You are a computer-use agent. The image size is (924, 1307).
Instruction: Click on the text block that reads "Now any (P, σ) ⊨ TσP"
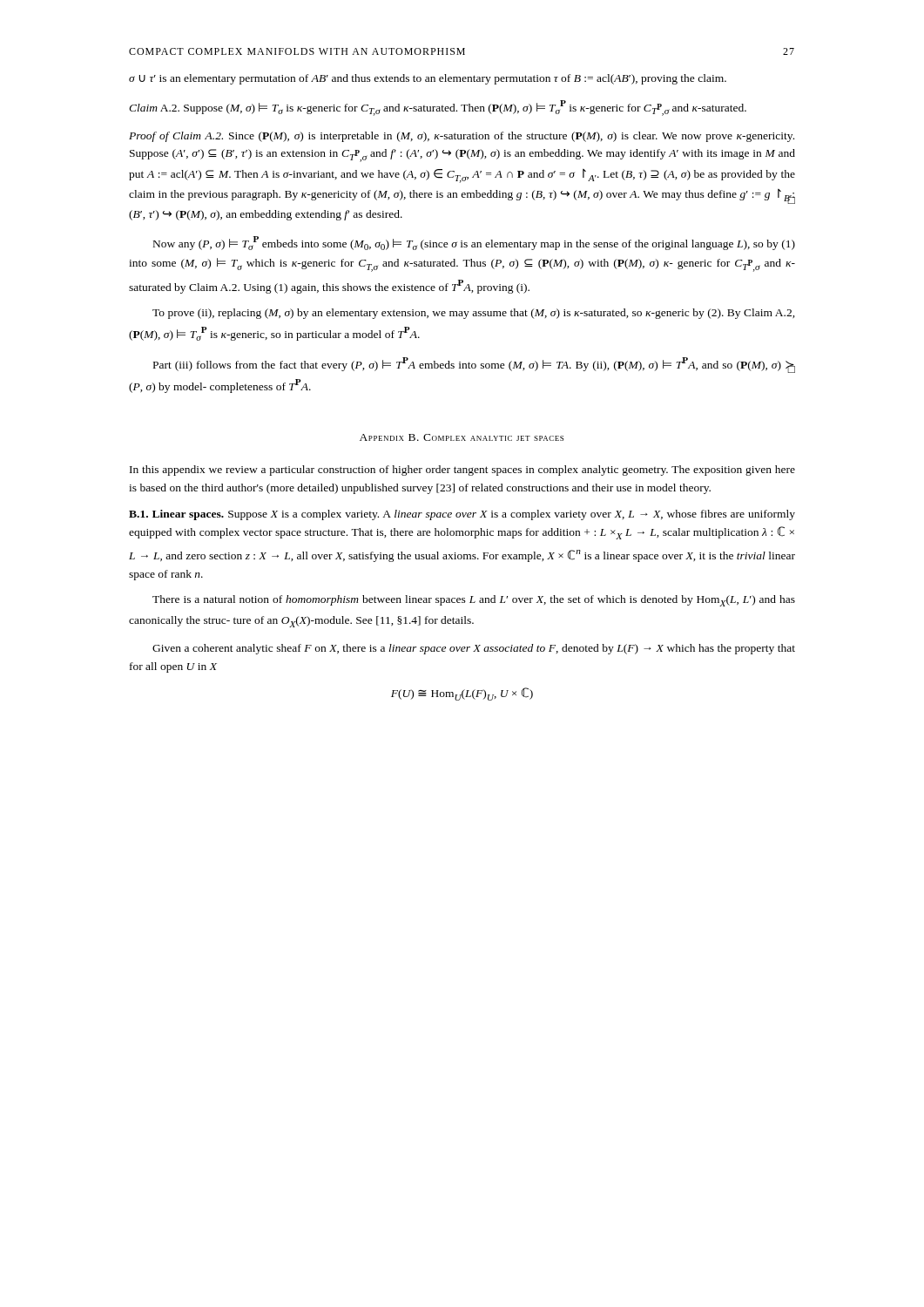[x=462, y=264]
